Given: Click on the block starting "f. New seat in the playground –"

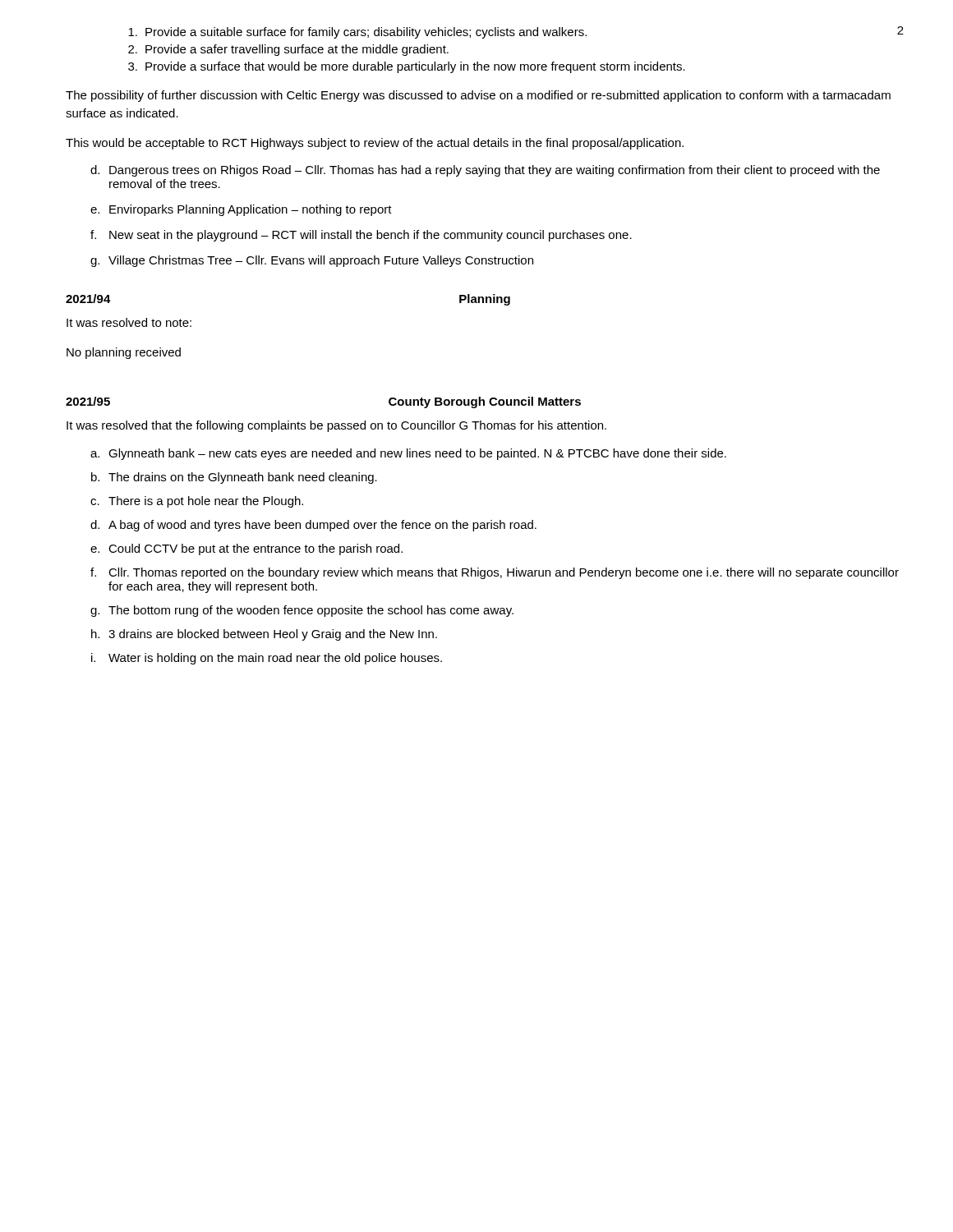Looking at the screenshot, I should click(x=497, y=235).
